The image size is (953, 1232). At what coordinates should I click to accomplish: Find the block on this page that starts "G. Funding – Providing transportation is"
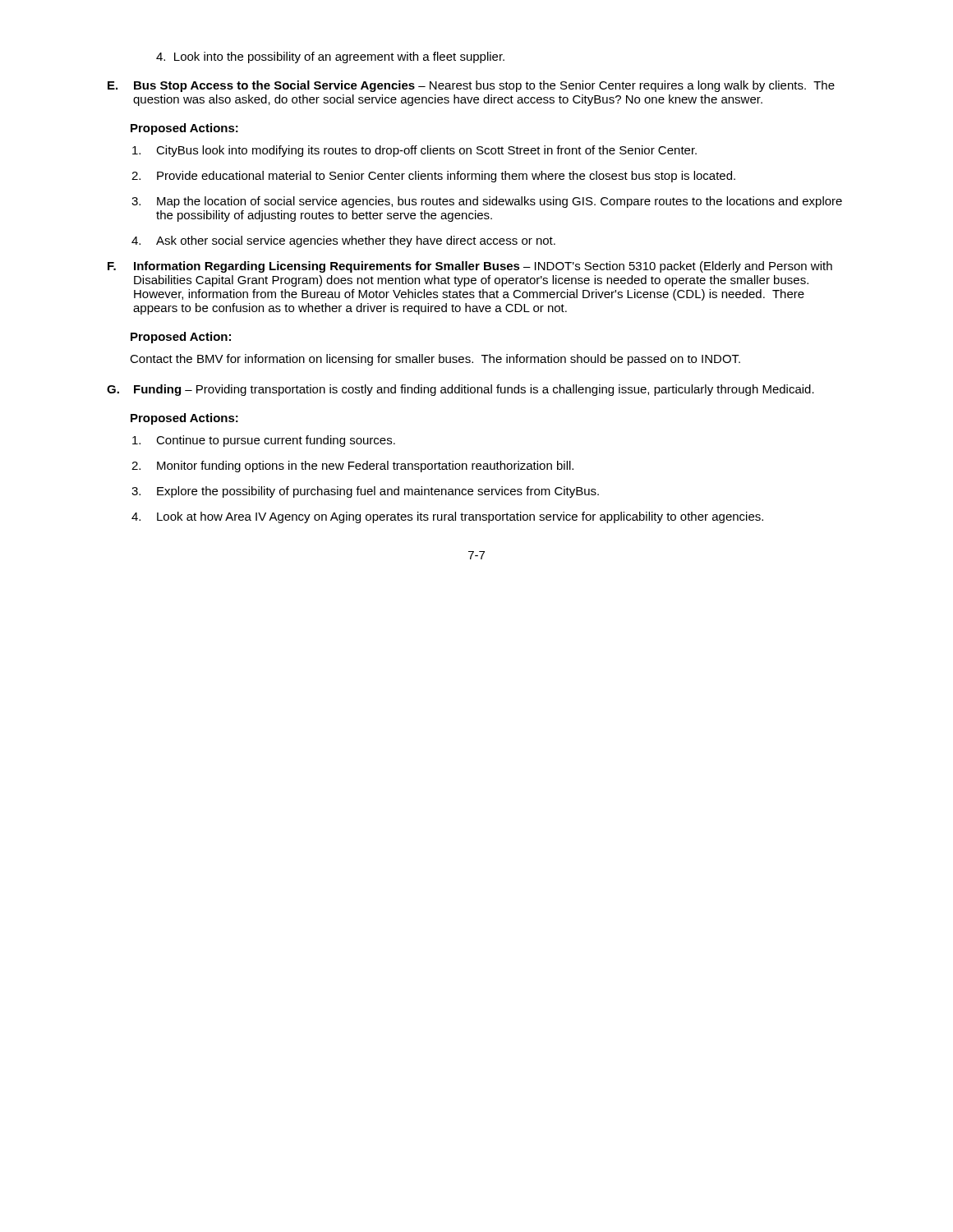(x=476, y=389)
